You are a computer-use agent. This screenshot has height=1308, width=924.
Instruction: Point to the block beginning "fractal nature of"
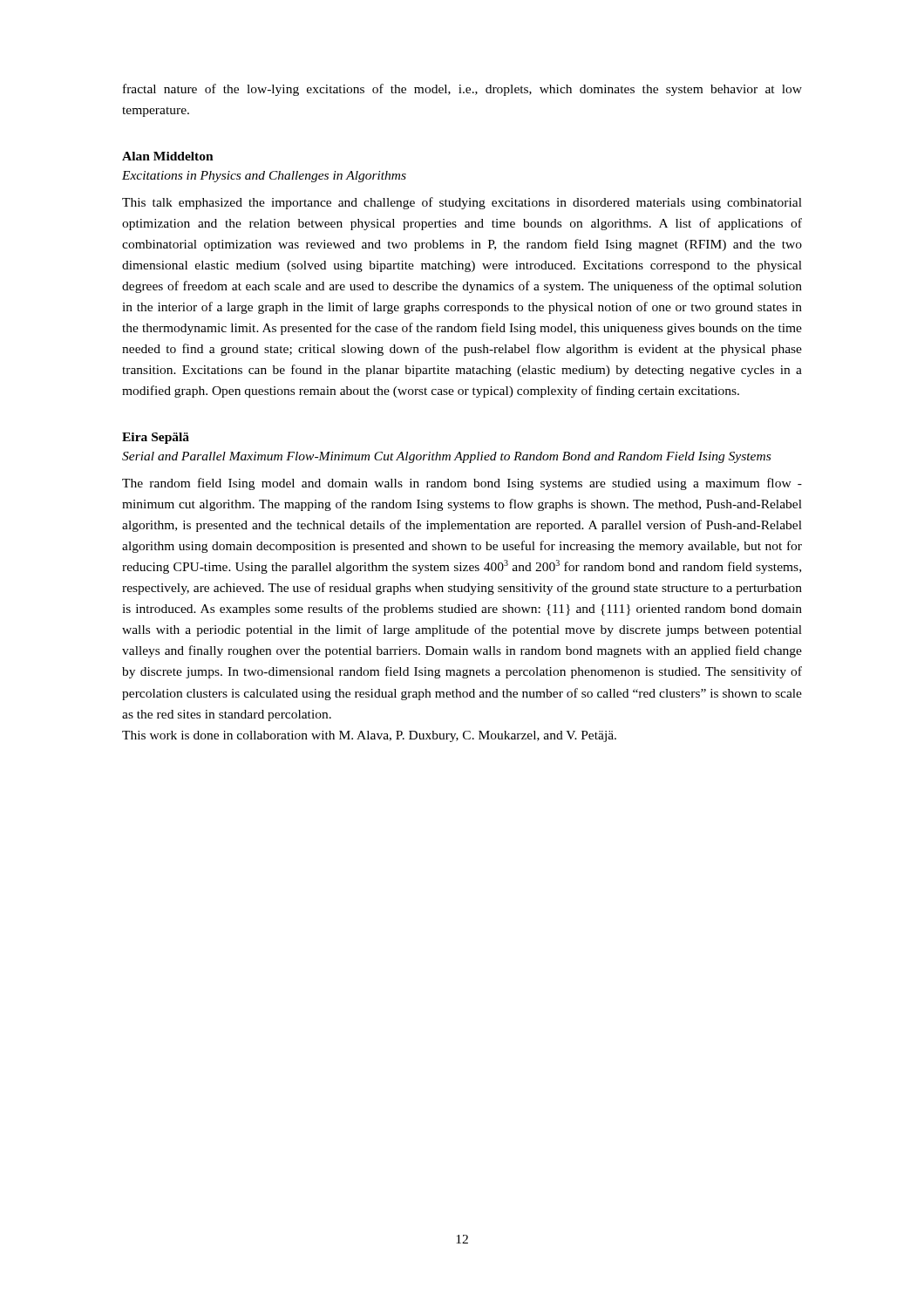462,99
